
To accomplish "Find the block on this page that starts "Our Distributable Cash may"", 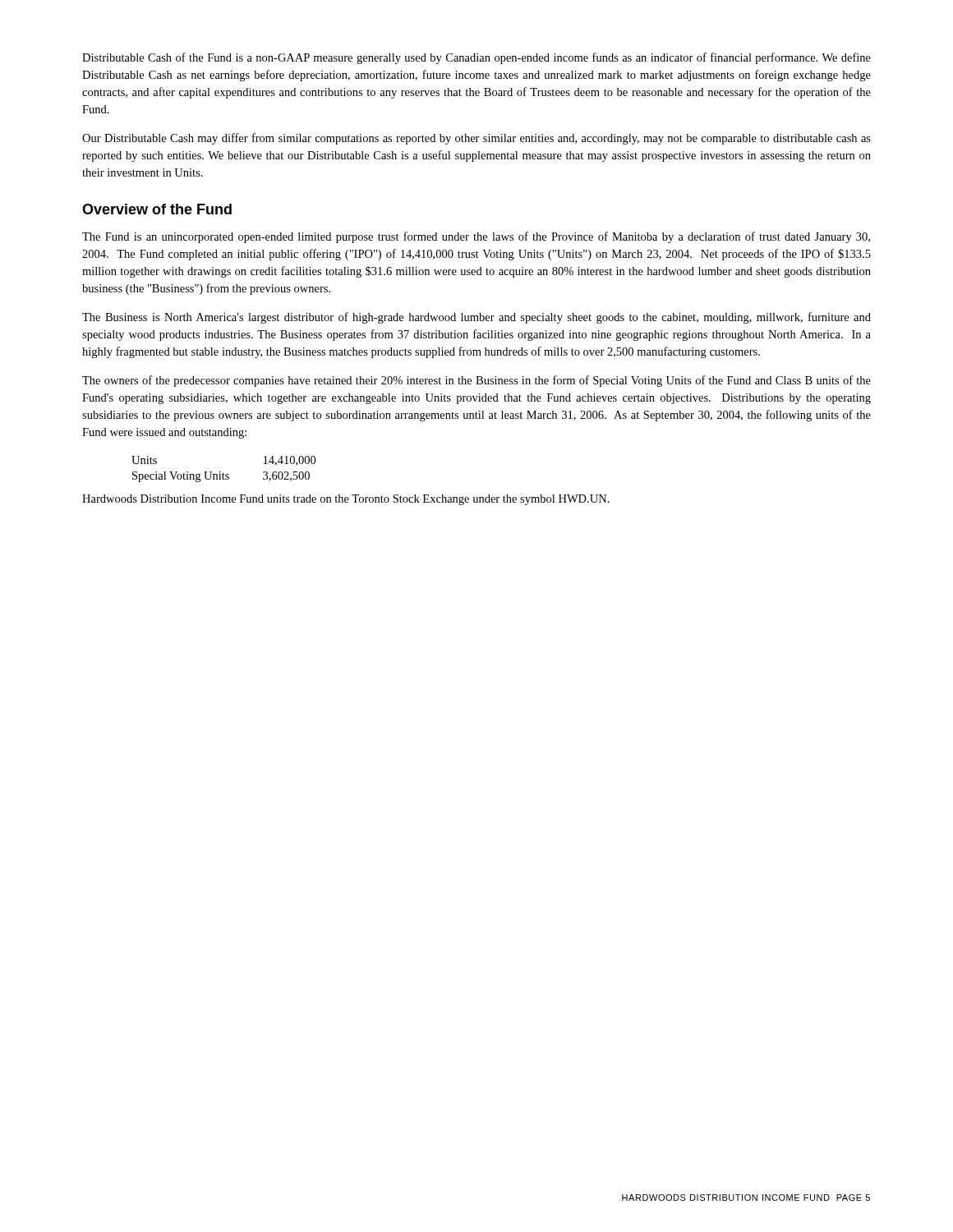I will pyautogui.click(x=476, y=156).
